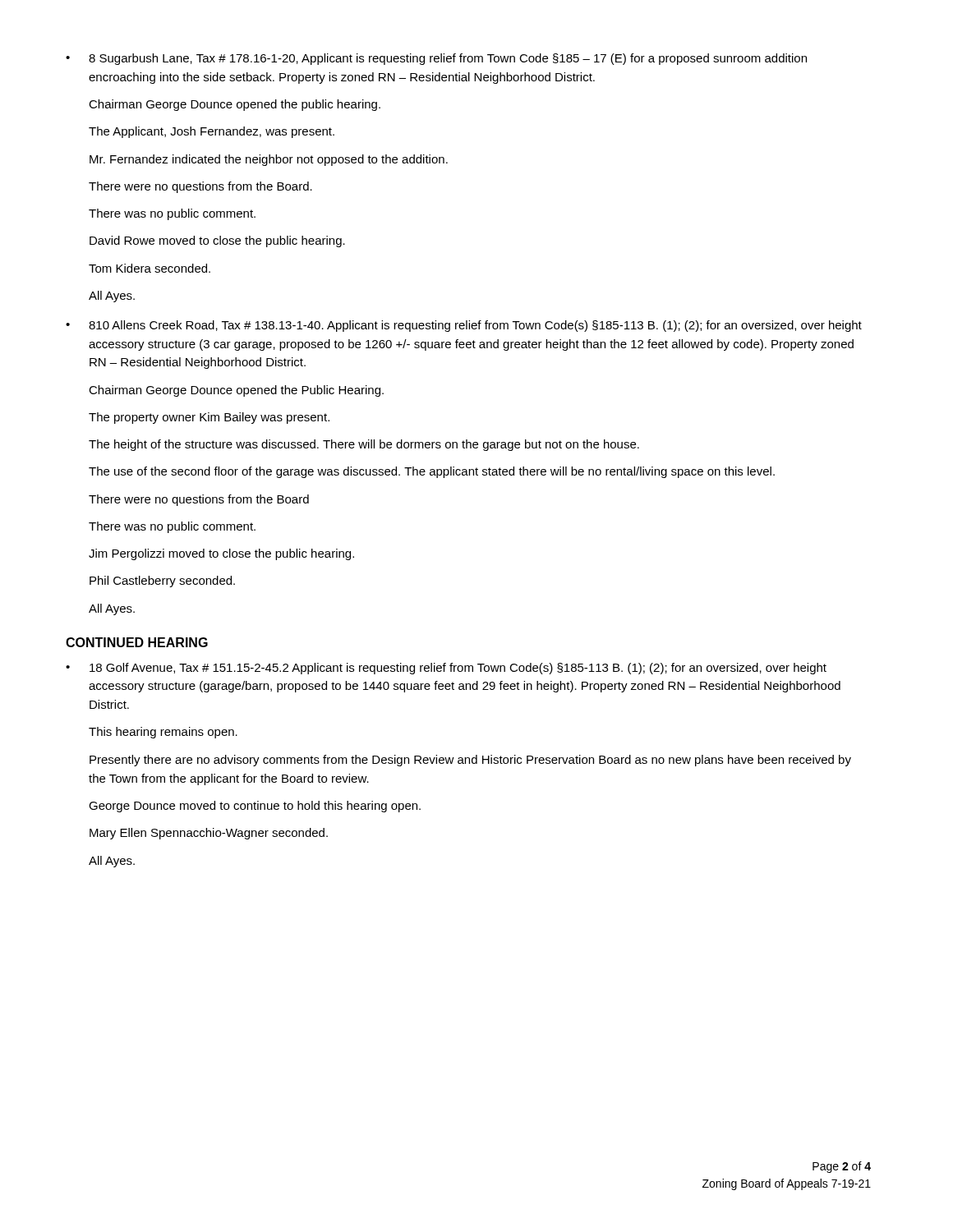The image size is (953, 1232).
Task: Find the block starting "• 8 Sugarbush Lane, Tax #"
Action: (x=468, y=68)
